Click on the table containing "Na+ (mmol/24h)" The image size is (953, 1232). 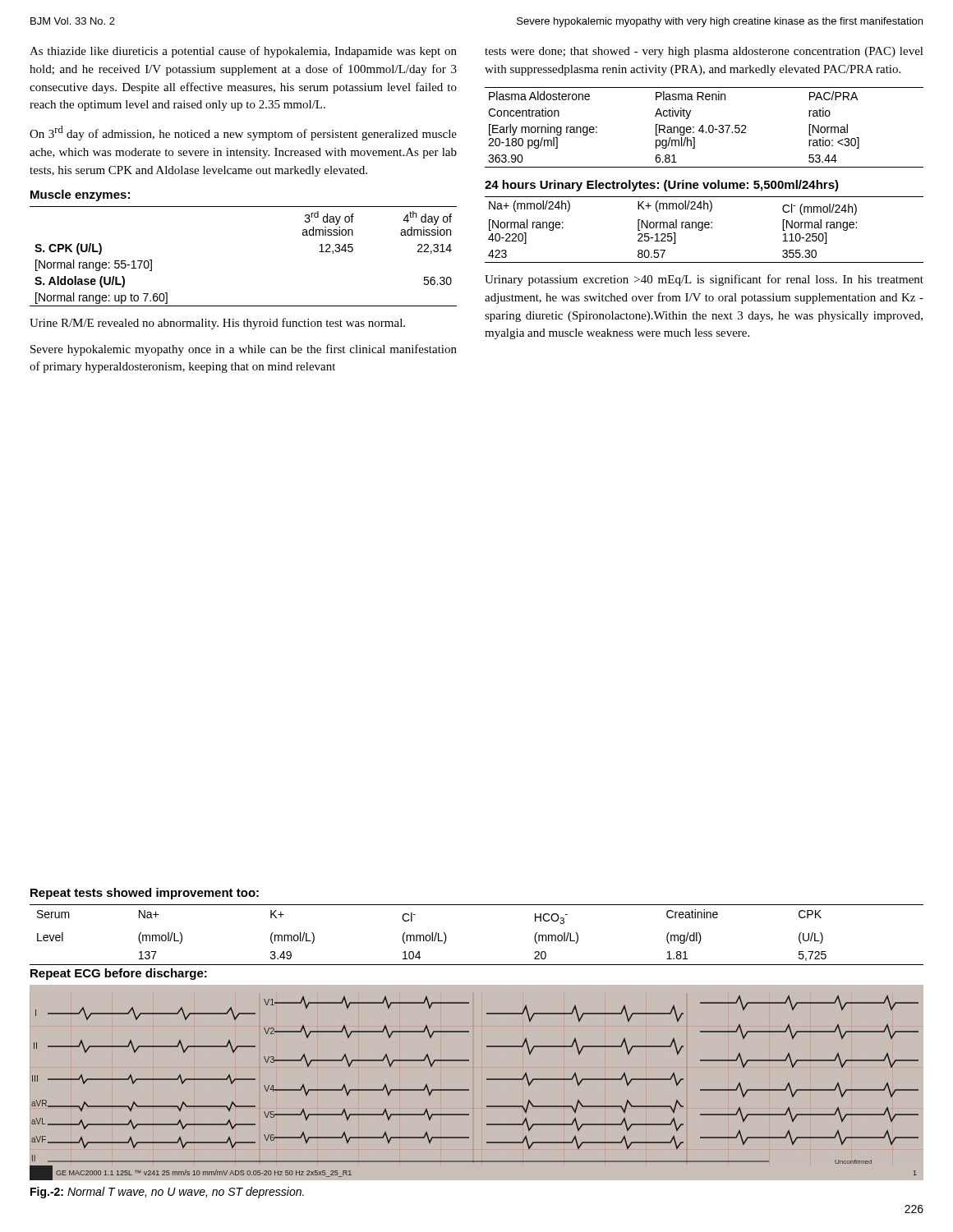704,229
